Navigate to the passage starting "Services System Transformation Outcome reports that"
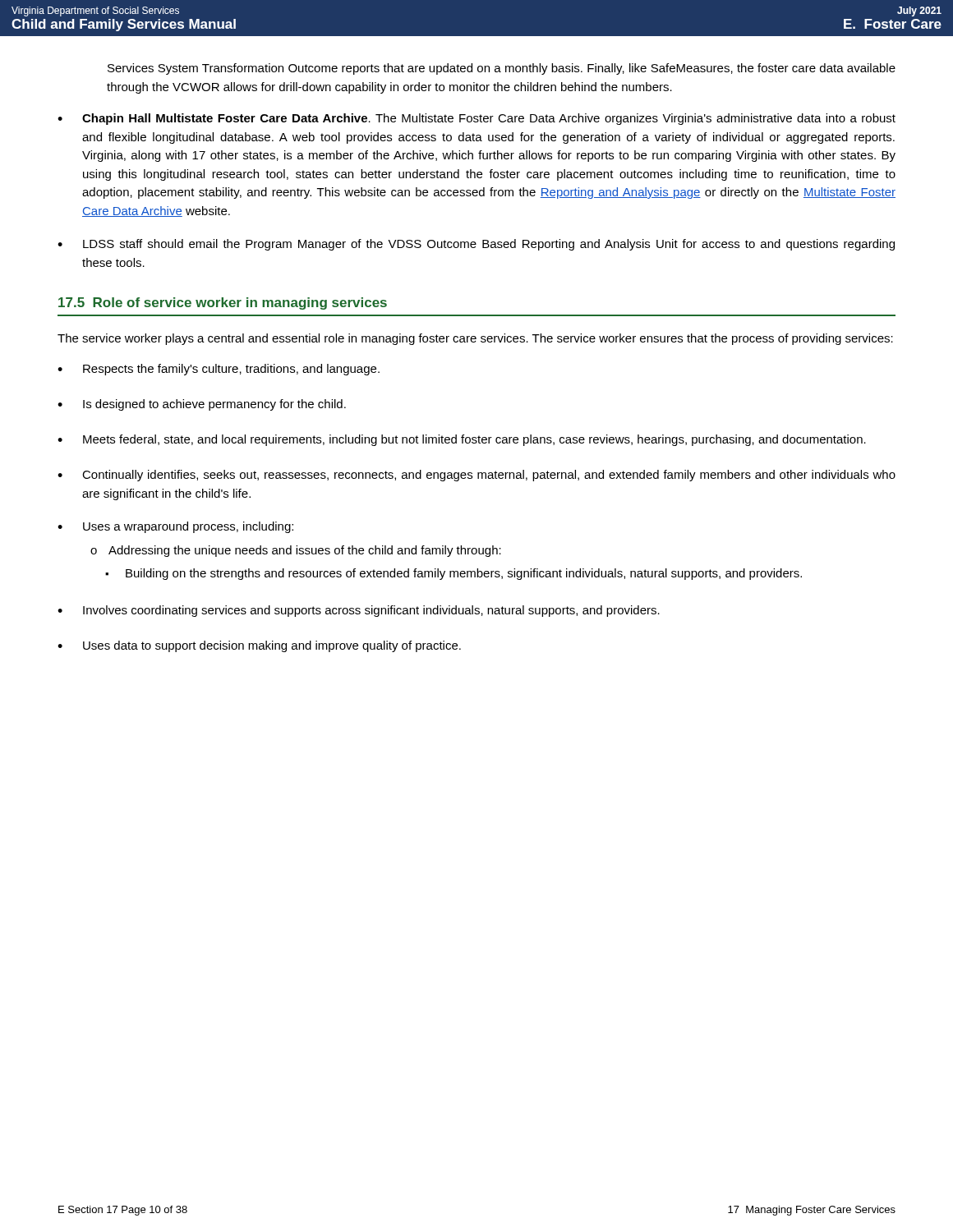953x1232 pixels. pyautogui.click(x=501, y=77)
